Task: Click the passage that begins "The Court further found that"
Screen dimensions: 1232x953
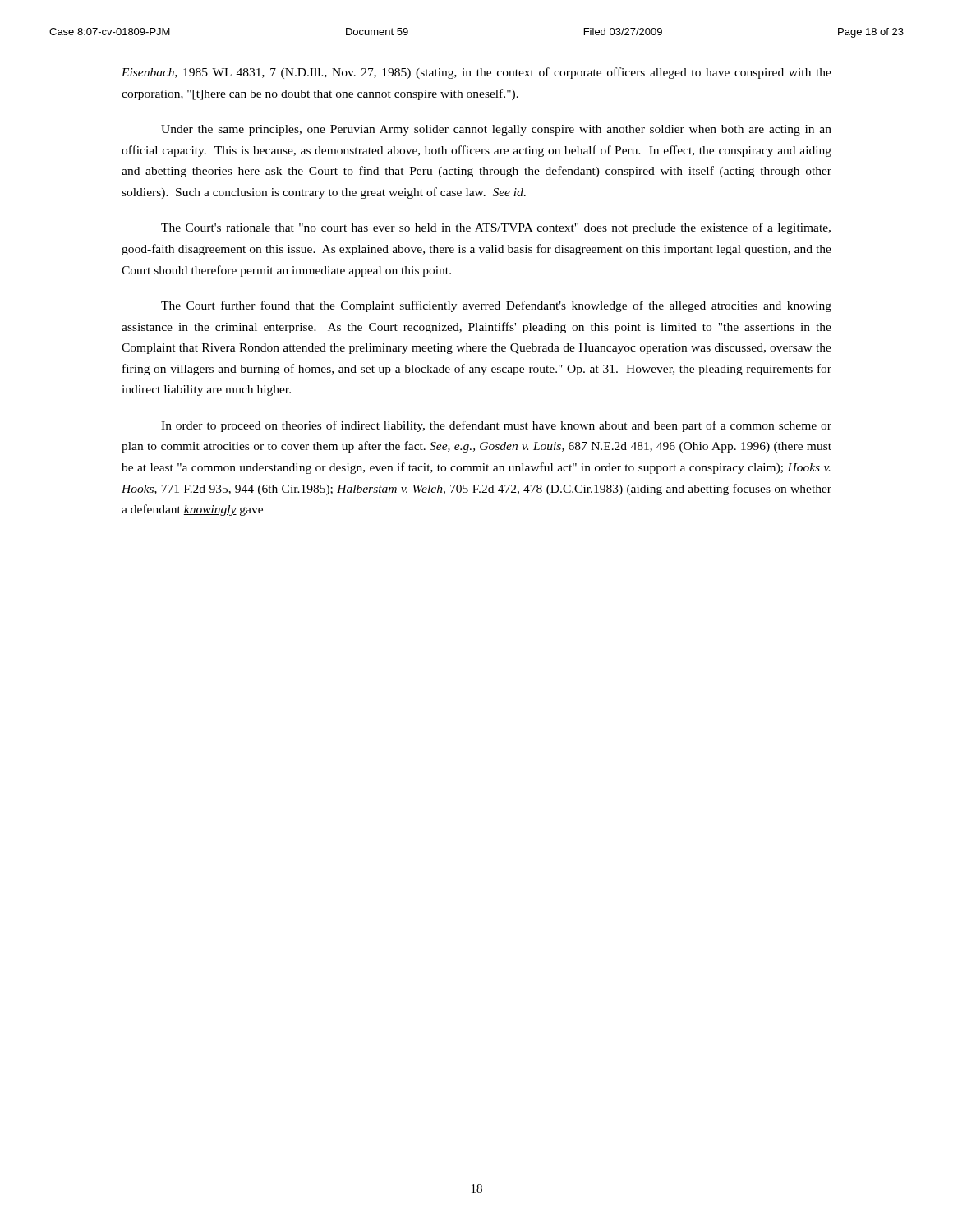Action: (476, 347)
